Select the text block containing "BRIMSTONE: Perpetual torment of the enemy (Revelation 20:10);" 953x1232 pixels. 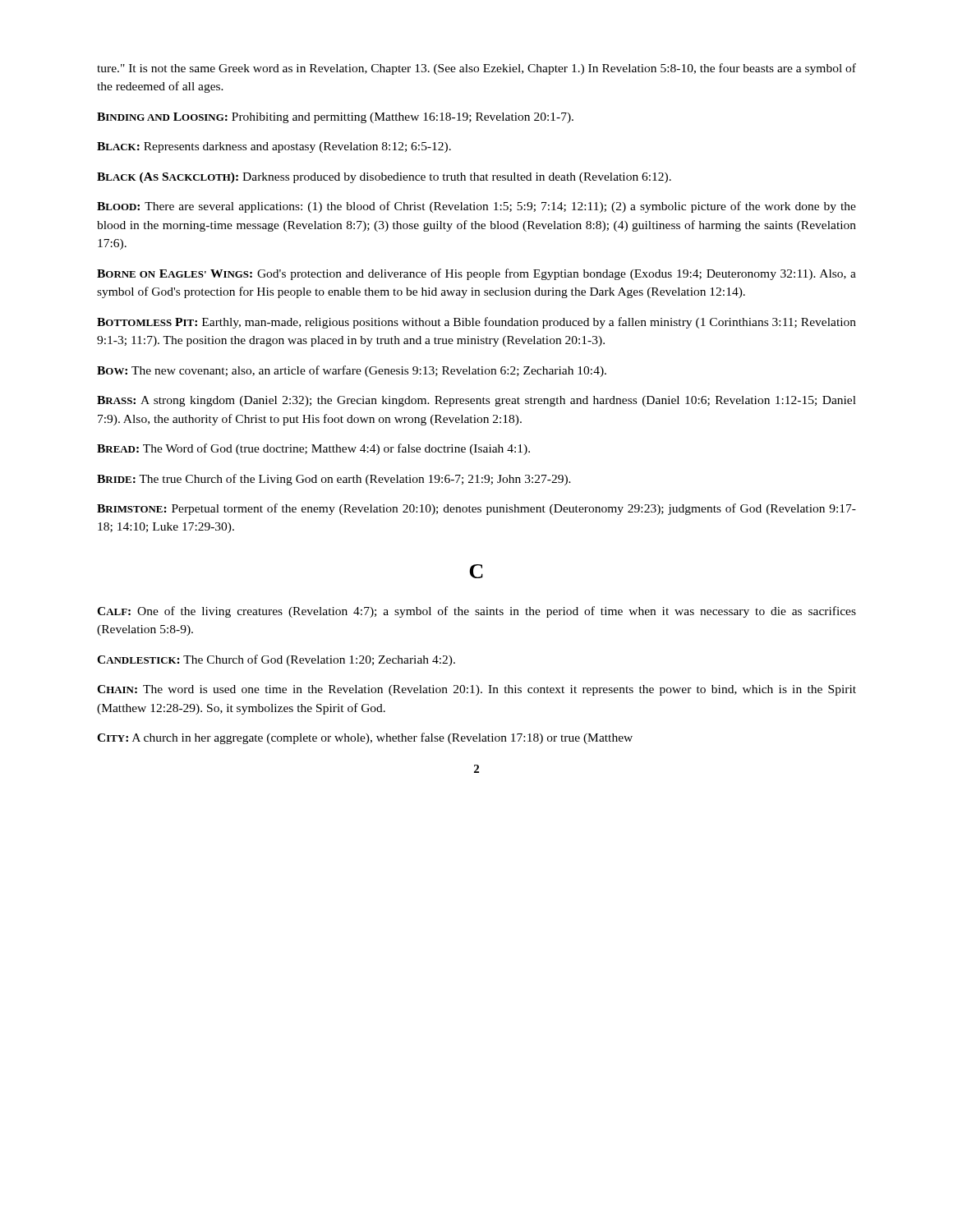(x=476, y=517)
